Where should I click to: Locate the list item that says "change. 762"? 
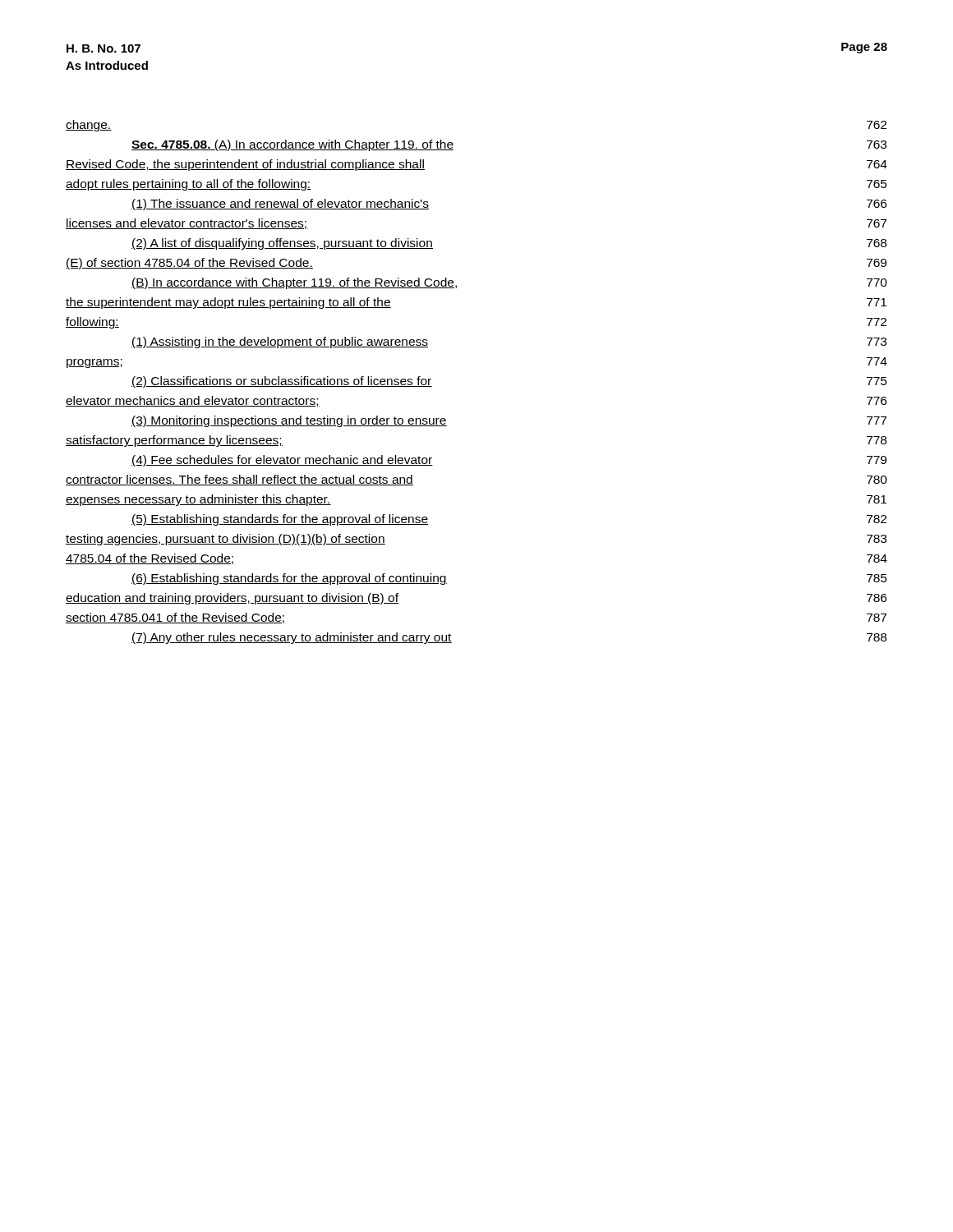95,125
